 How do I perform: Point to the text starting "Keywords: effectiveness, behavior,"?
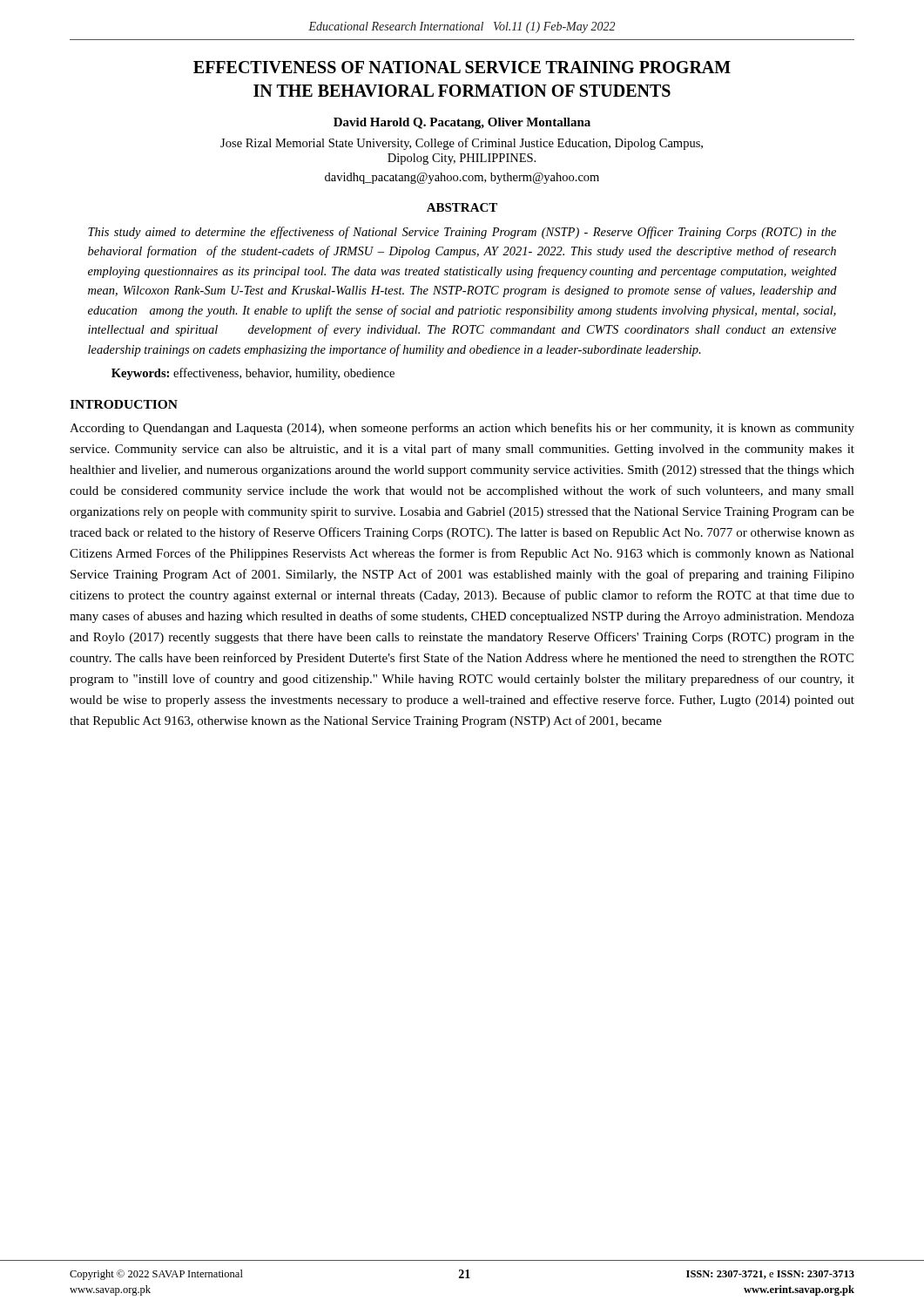(250, 373)
